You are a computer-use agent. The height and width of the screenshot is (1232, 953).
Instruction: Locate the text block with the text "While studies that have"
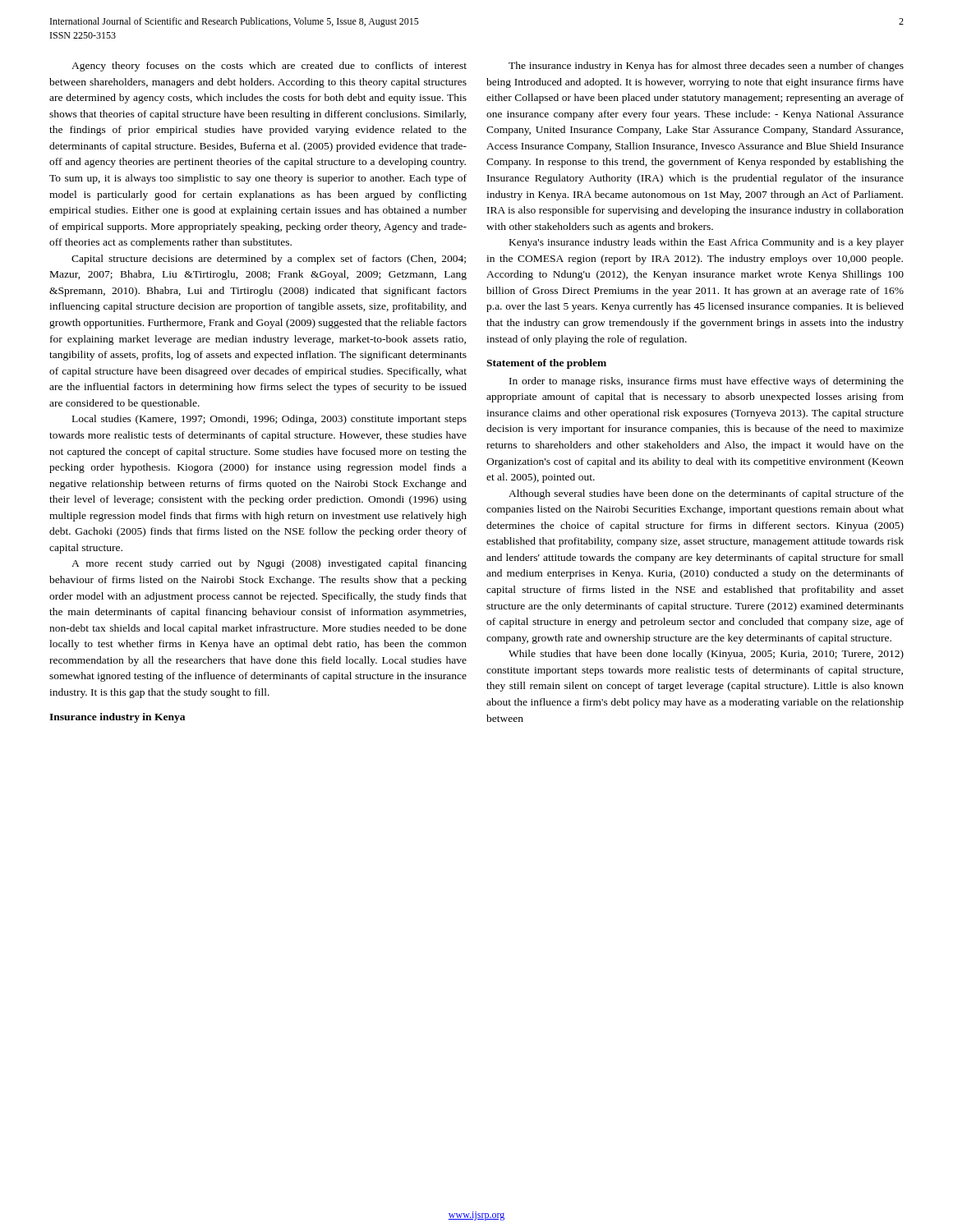695,686
